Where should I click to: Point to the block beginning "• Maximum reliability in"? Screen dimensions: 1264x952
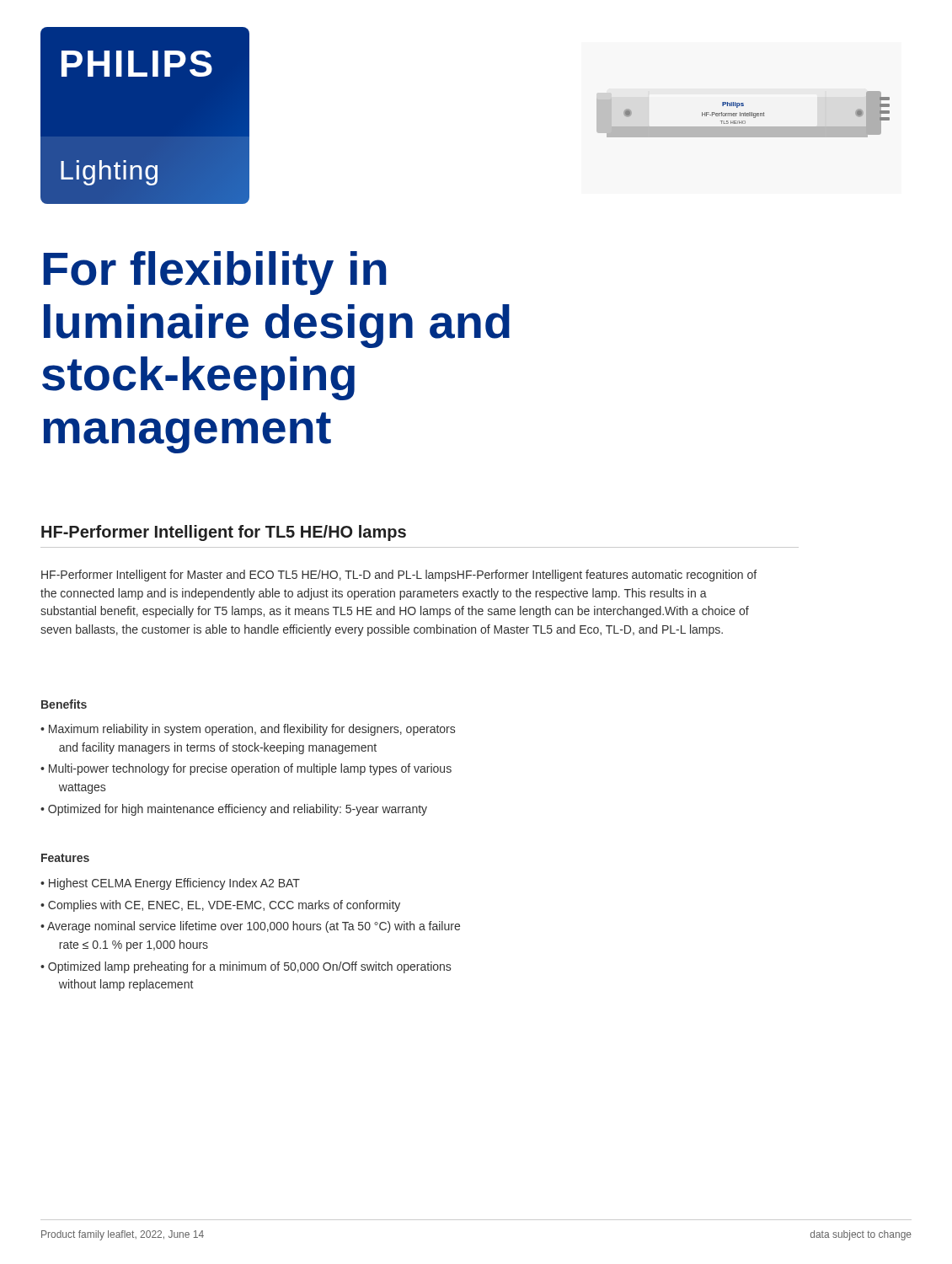pyautogui.click(x=403, y=739)
